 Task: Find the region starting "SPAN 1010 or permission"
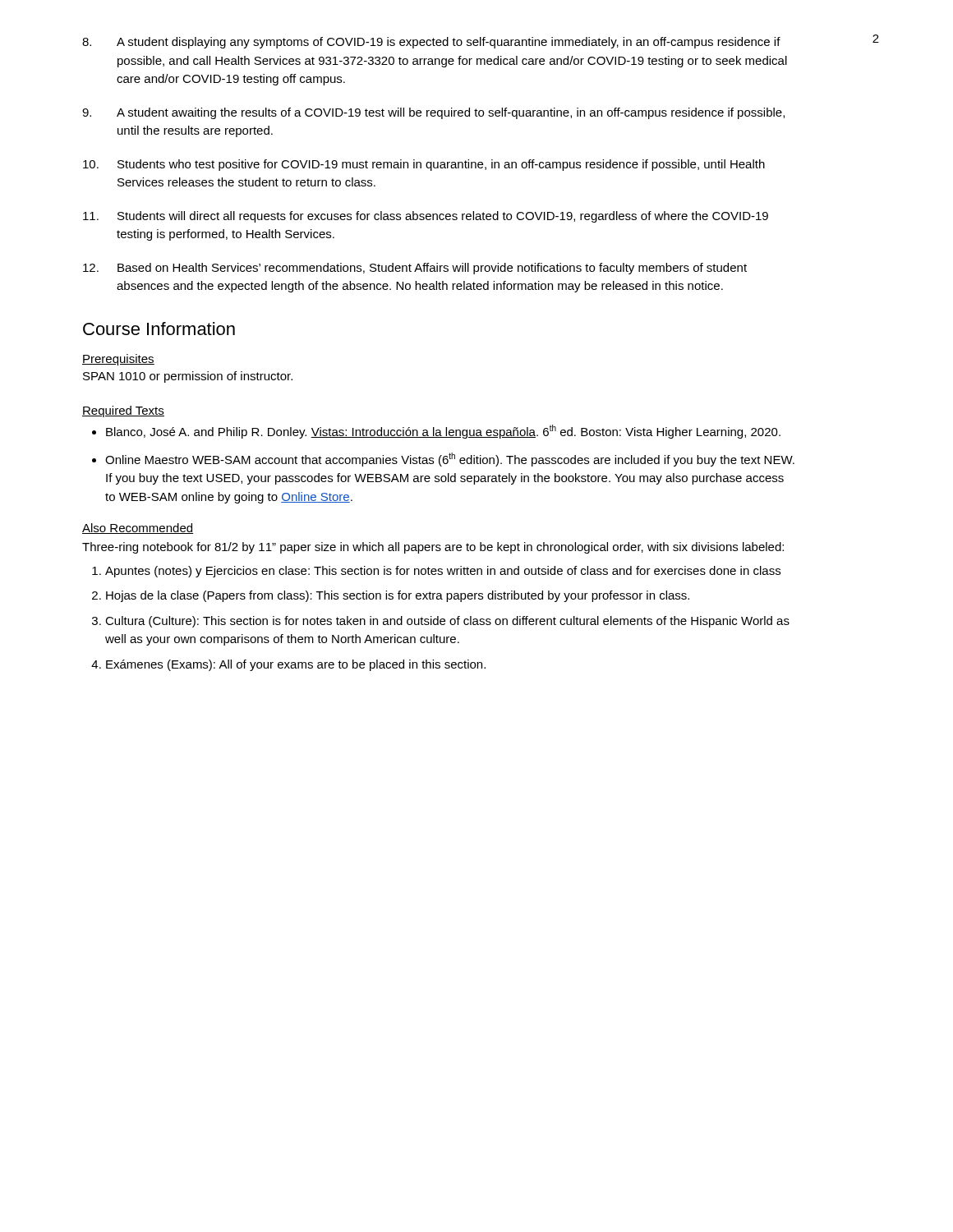(188, 375)
